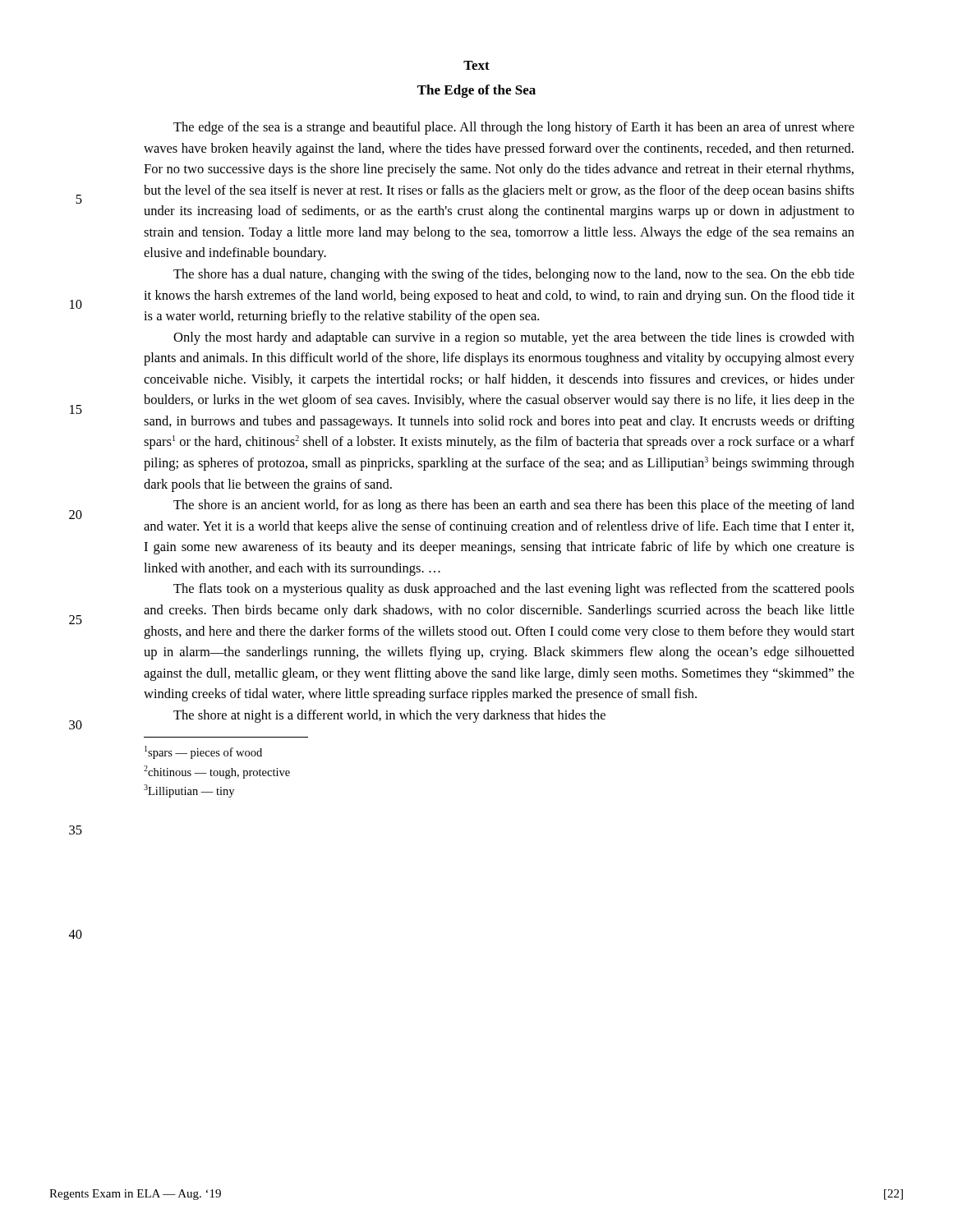953x1232 pixels.
Task: Select the region starting "2chitinous — tough, protective"
Action: point(217,771)
